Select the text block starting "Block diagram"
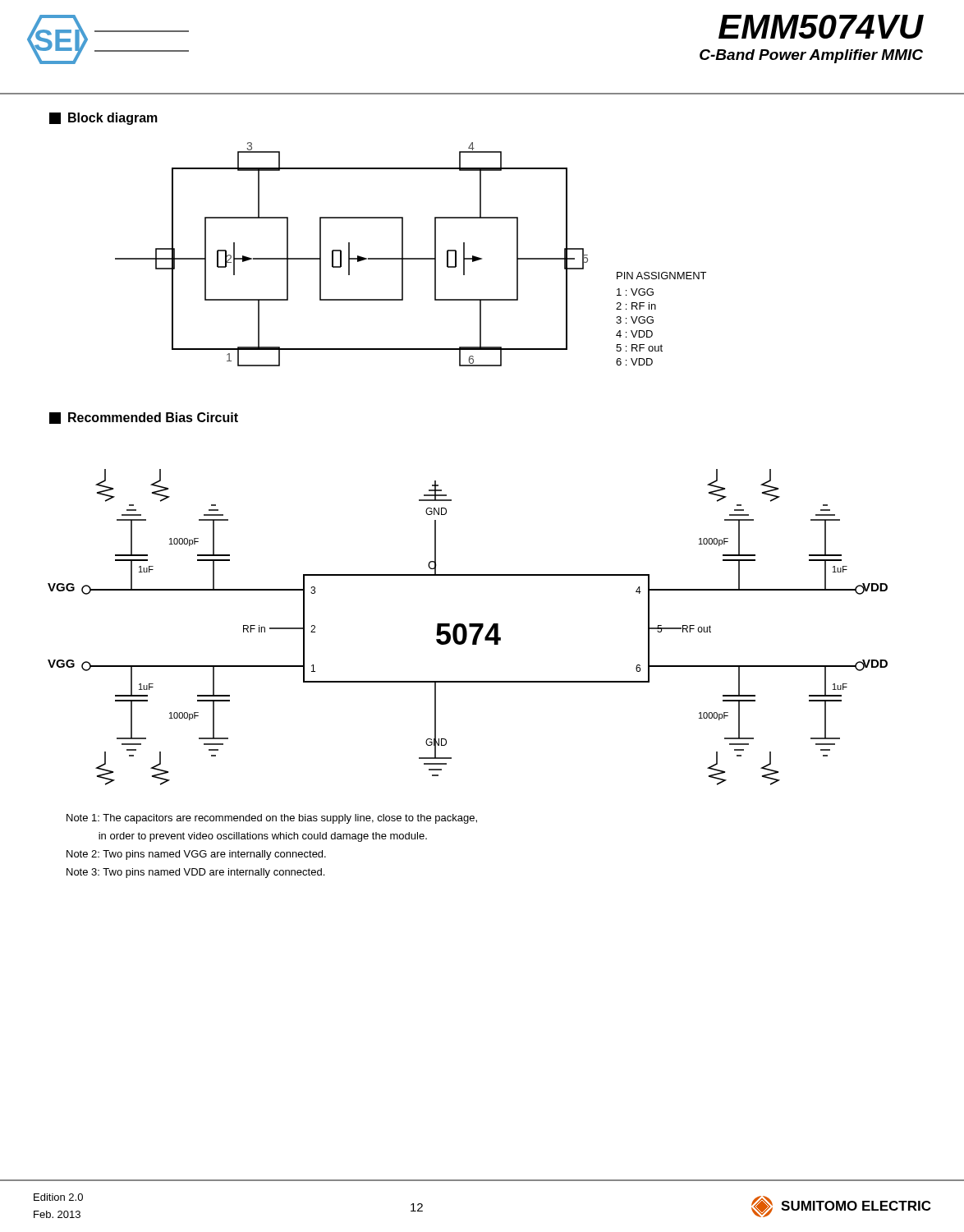 [x=104, y=118]
